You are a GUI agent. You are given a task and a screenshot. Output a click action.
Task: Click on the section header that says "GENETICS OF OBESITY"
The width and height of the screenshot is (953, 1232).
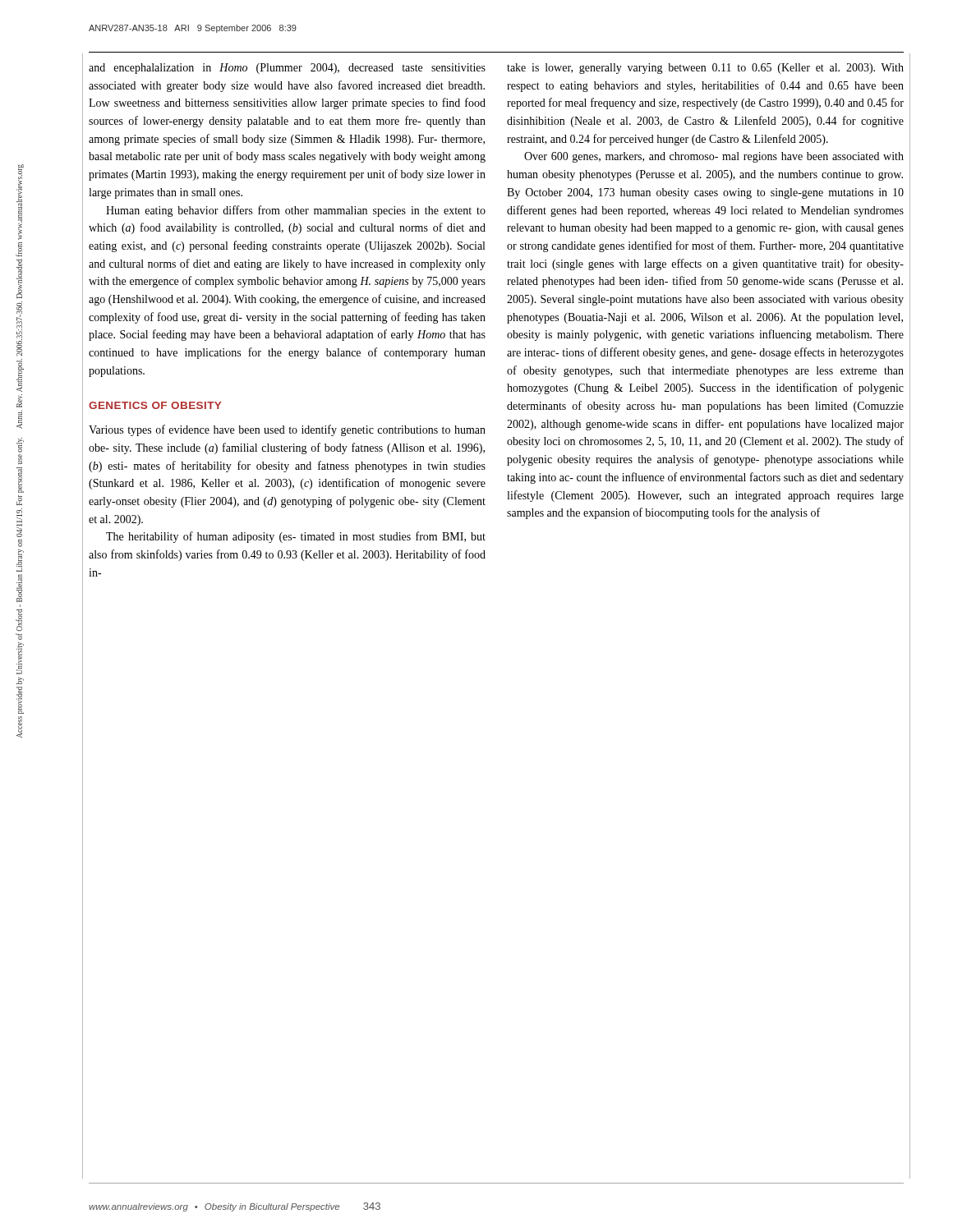[x=155, y=406]
